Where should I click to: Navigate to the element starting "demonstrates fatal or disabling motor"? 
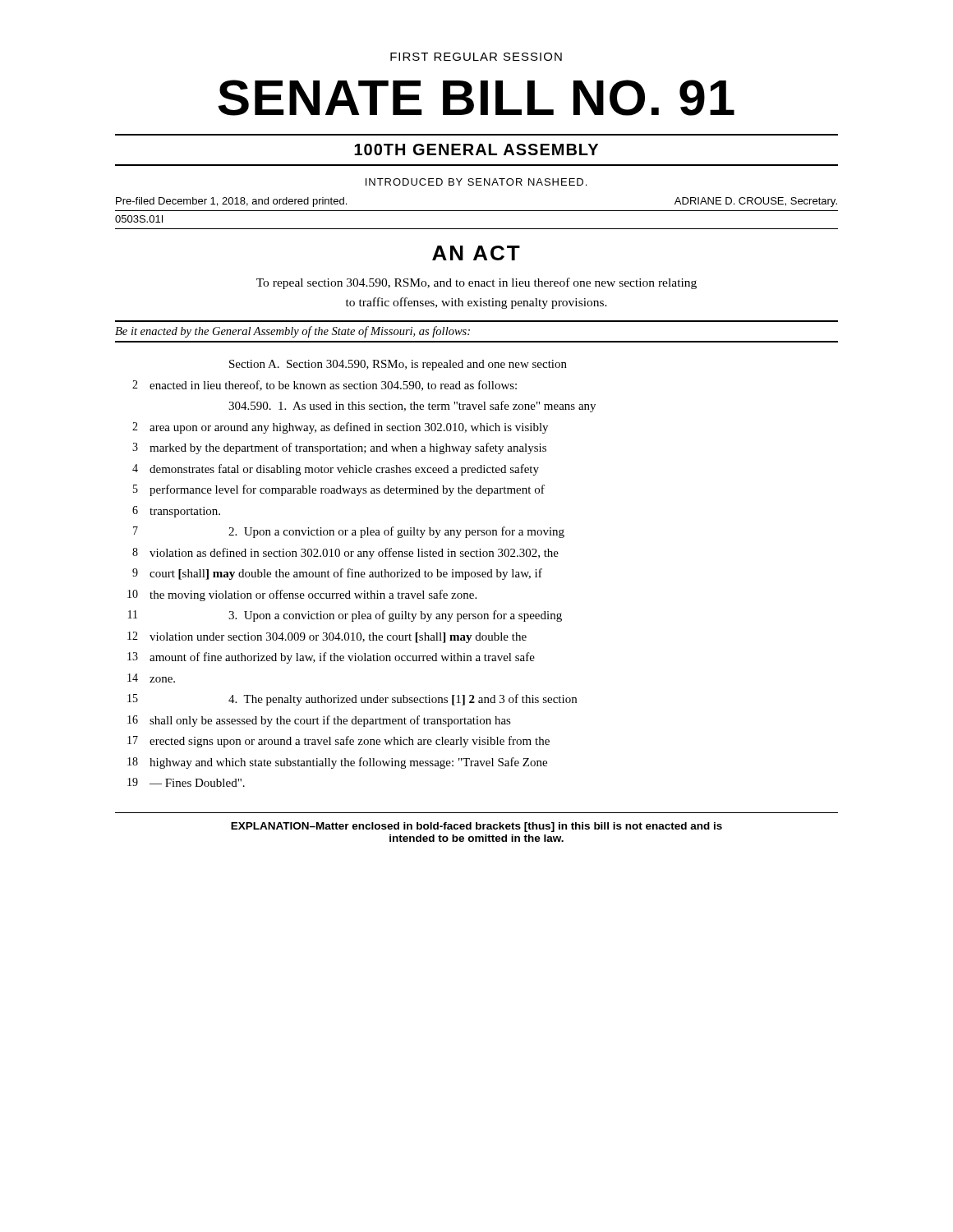click(344, 469)
